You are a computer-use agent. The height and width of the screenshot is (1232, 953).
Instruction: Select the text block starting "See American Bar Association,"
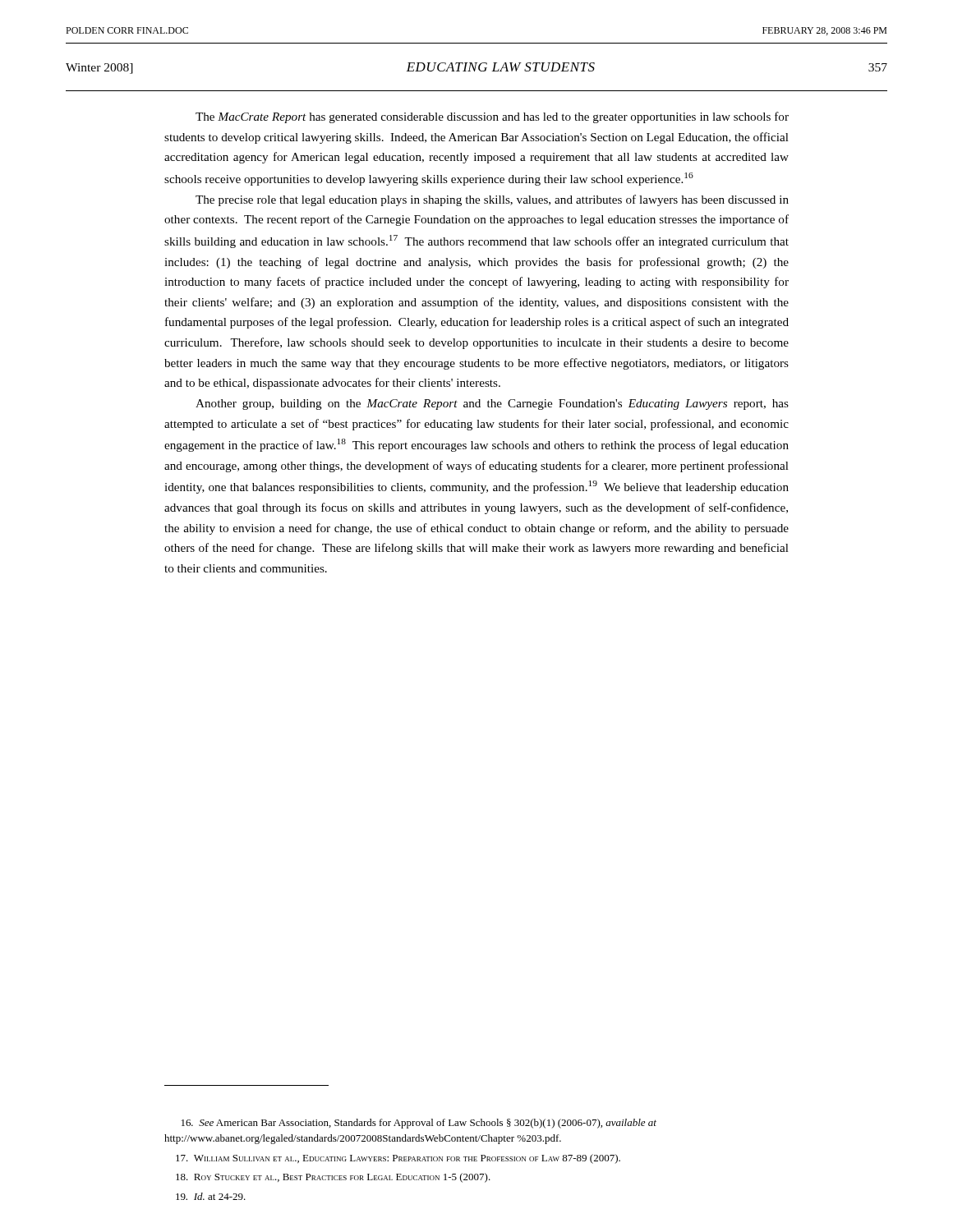tap(476, 1130)
